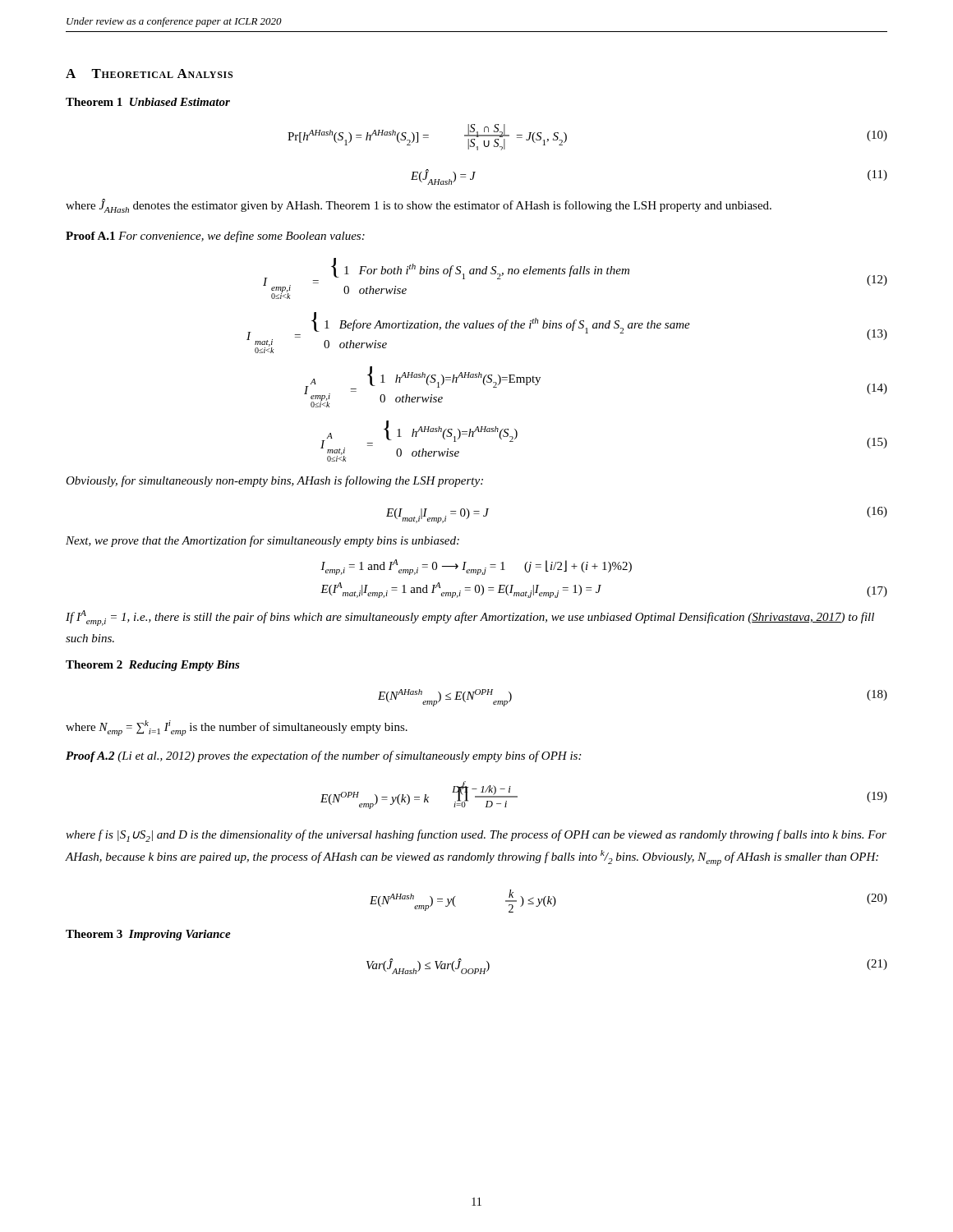The width and height of the screenshot is (953, 1232).
Task: Find the element starting "I emp,i 0≤i<k = { 1 For"
Action: pos(575,279)
